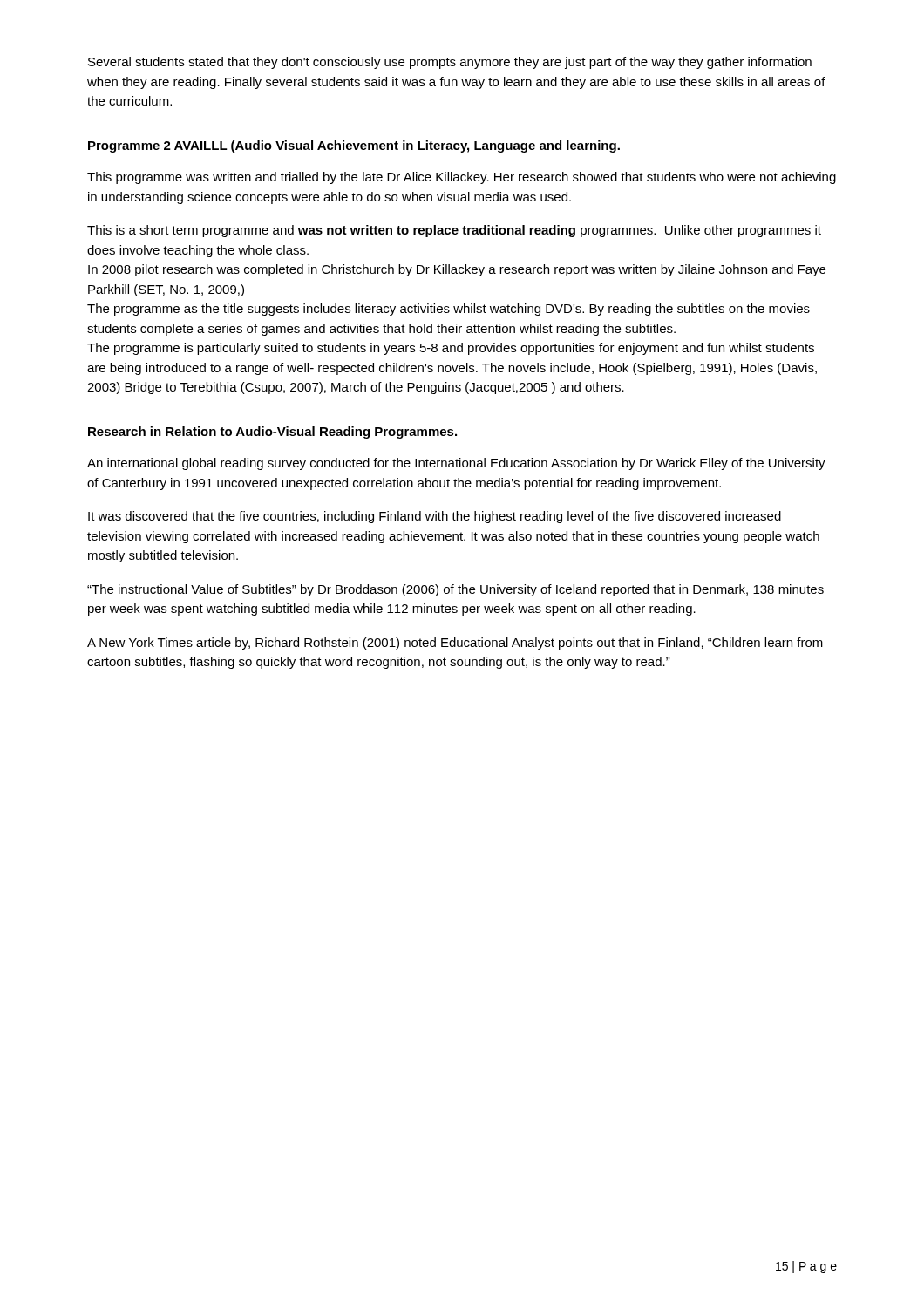Where is the passage that starts "An international global reading"?

click(x=456, y=472)
